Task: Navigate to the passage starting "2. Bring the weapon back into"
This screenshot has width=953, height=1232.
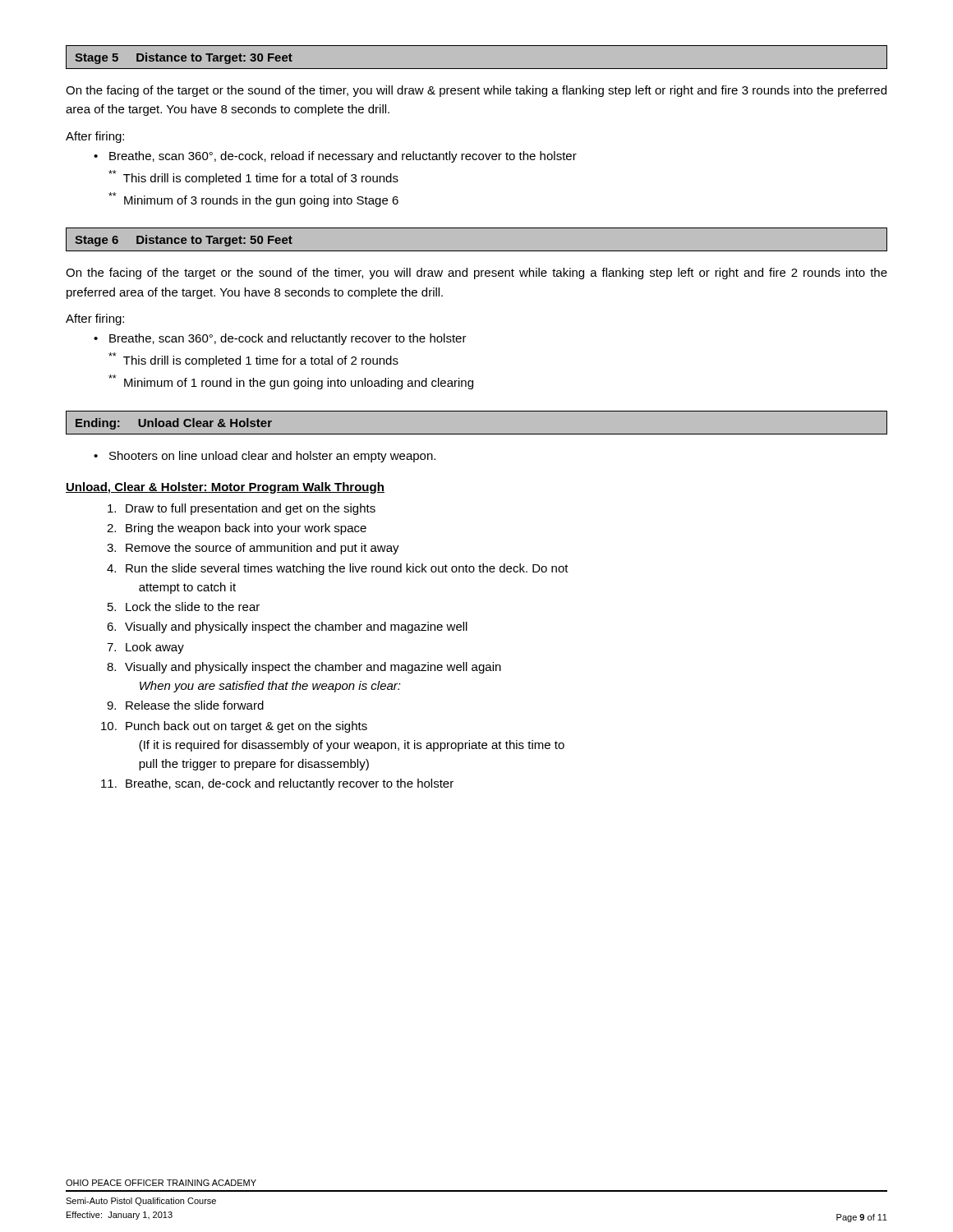Action: coord(246,528)
